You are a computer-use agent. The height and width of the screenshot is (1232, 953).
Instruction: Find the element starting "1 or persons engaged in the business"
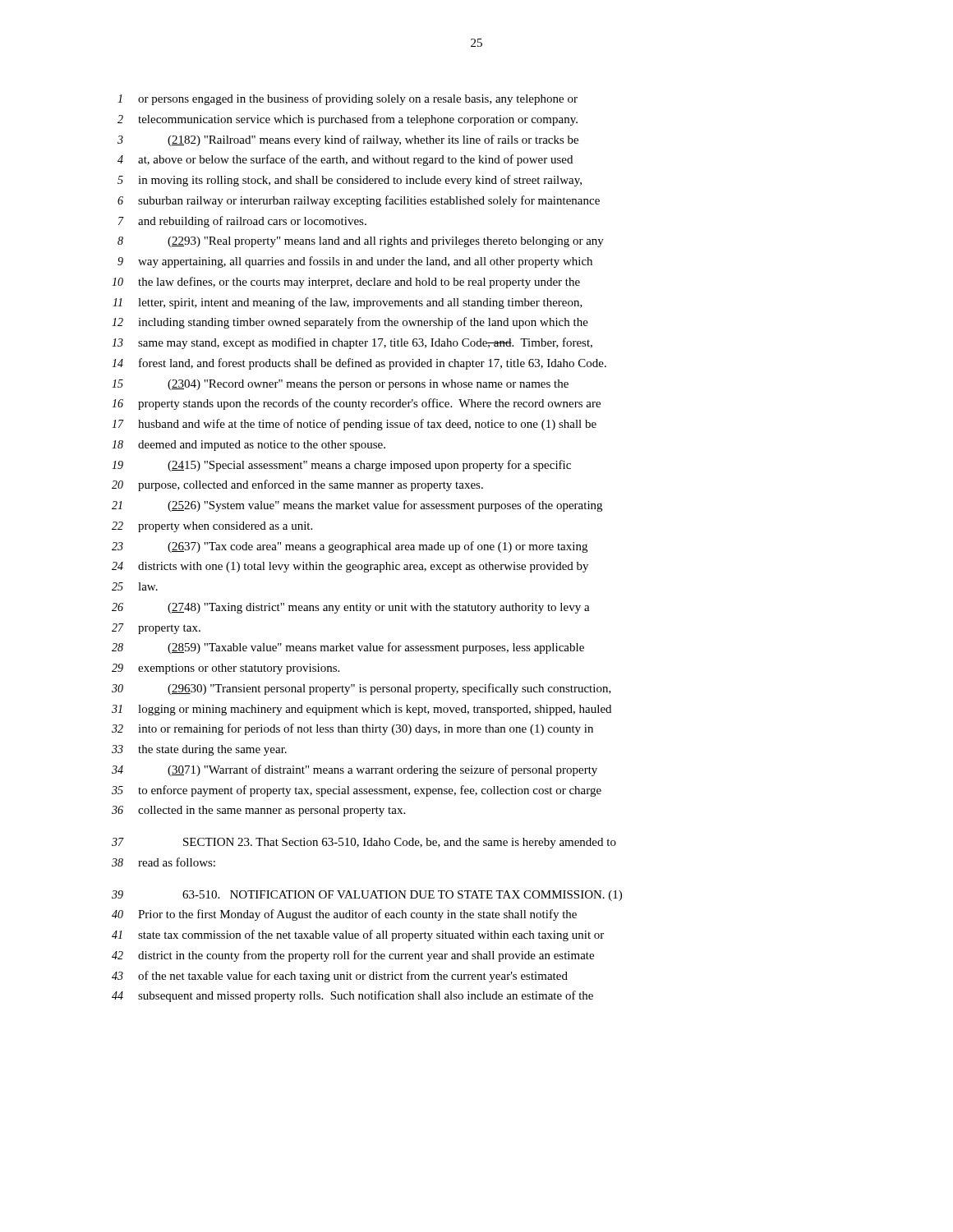[x=488, y=109]
